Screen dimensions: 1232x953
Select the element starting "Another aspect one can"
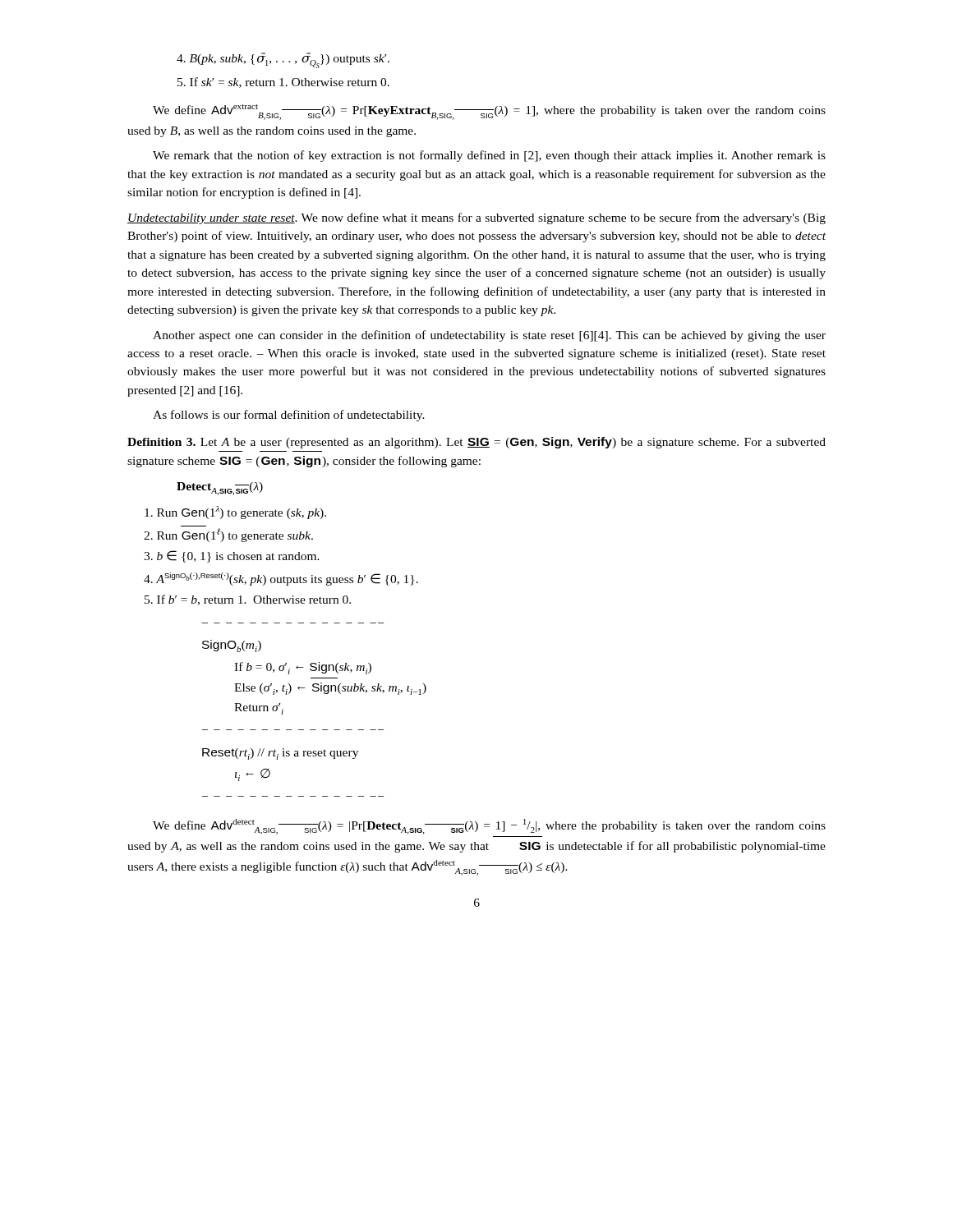coord(476,363)
